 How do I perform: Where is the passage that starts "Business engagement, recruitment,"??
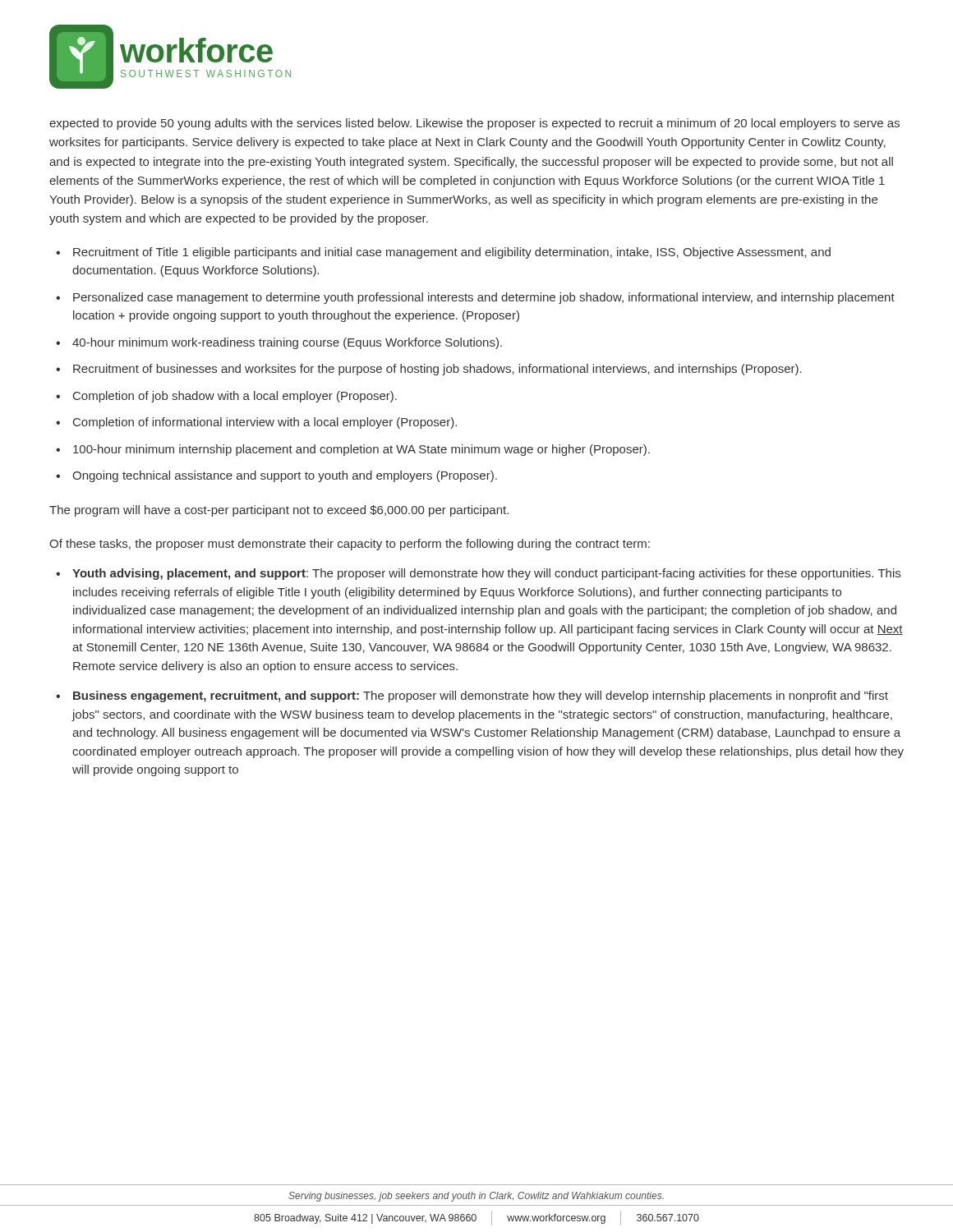pyautogui.click(x=488, y=732)
